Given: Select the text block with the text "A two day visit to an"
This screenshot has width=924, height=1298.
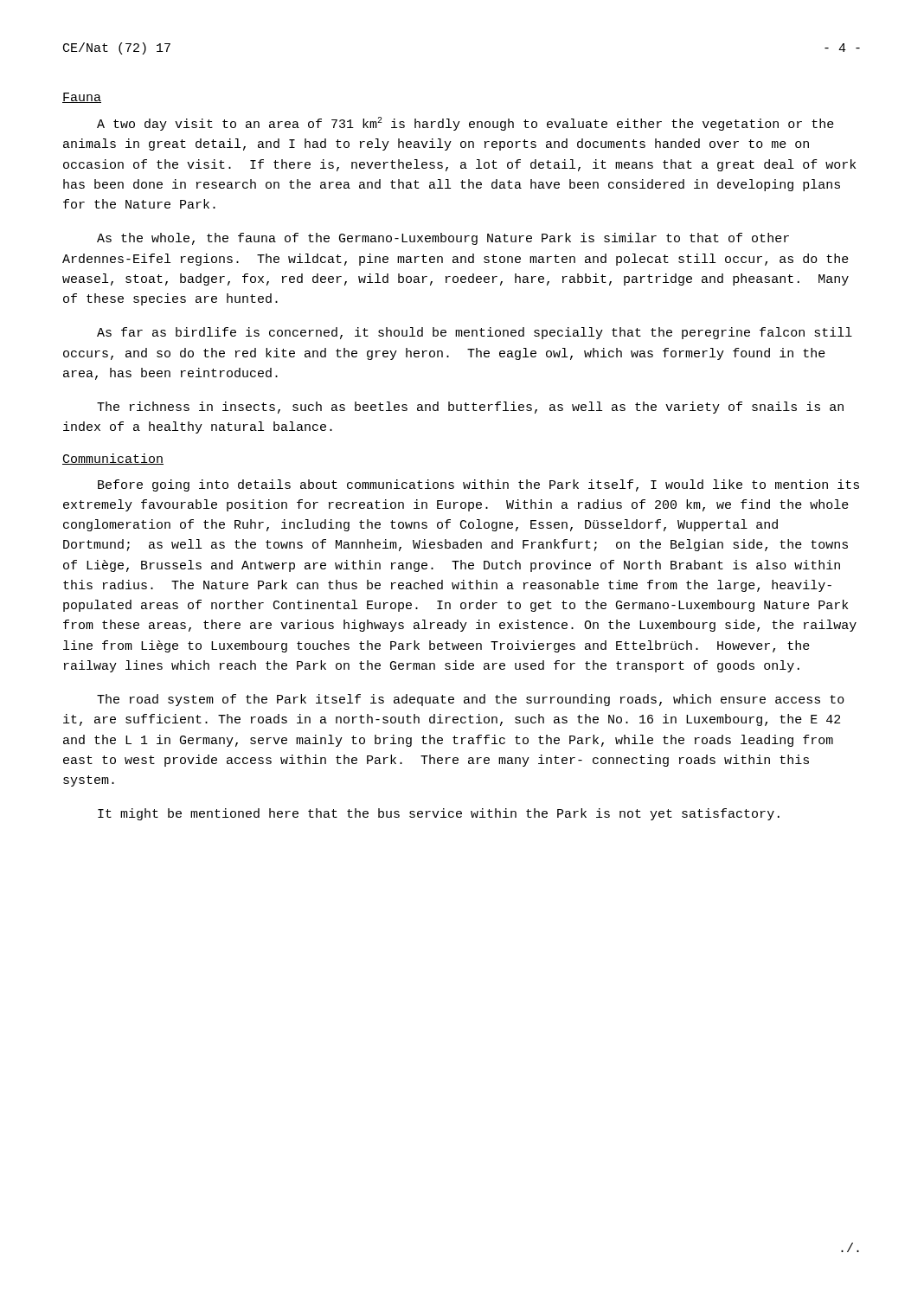Looking at the screenshot, I should coord(462,165).
